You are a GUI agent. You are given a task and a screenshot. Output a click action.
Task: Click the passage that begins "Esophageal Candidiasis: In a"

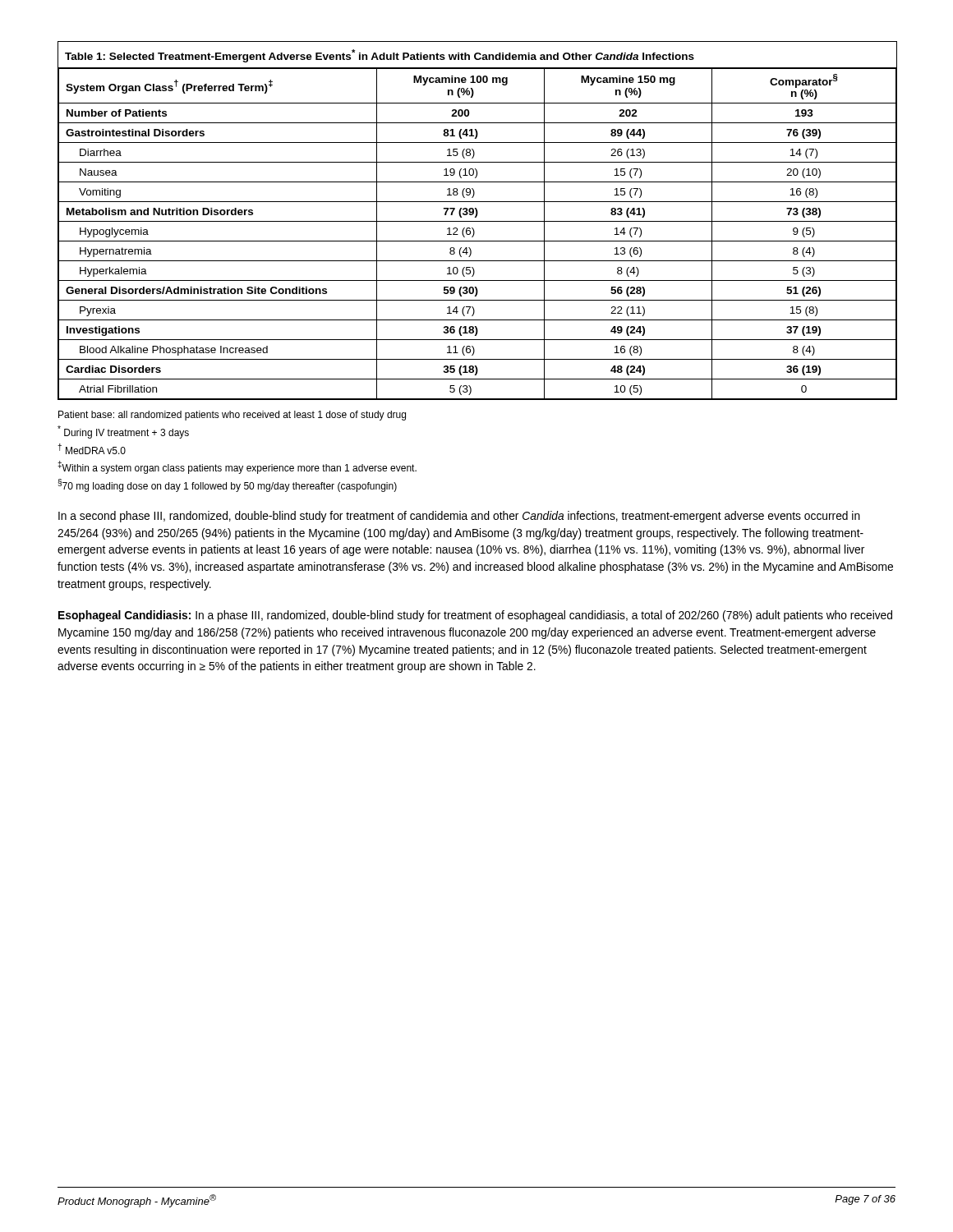[x=475, y=641]
